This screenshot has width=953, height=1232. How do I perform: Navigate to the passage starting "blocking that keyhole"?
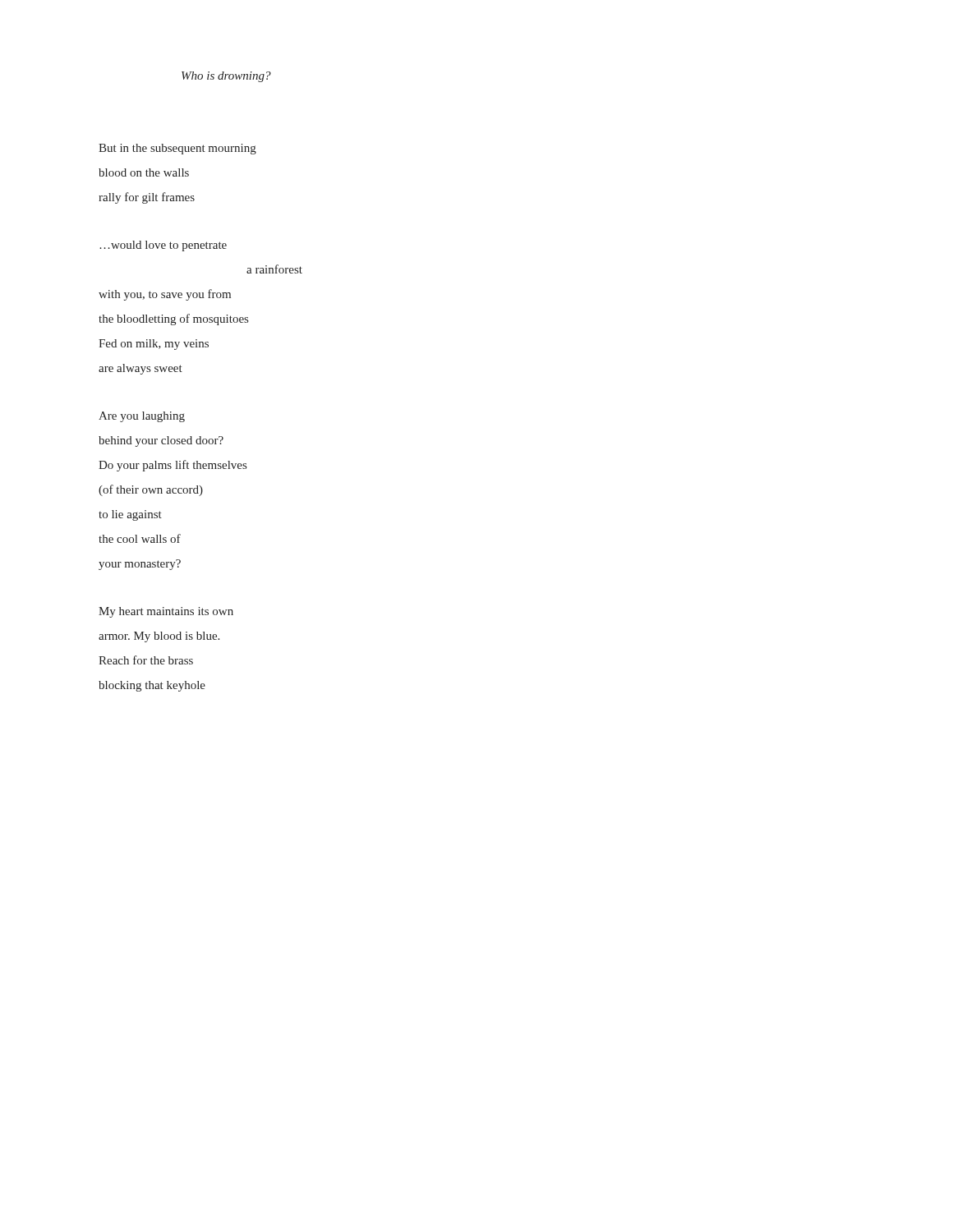(152, 686)
